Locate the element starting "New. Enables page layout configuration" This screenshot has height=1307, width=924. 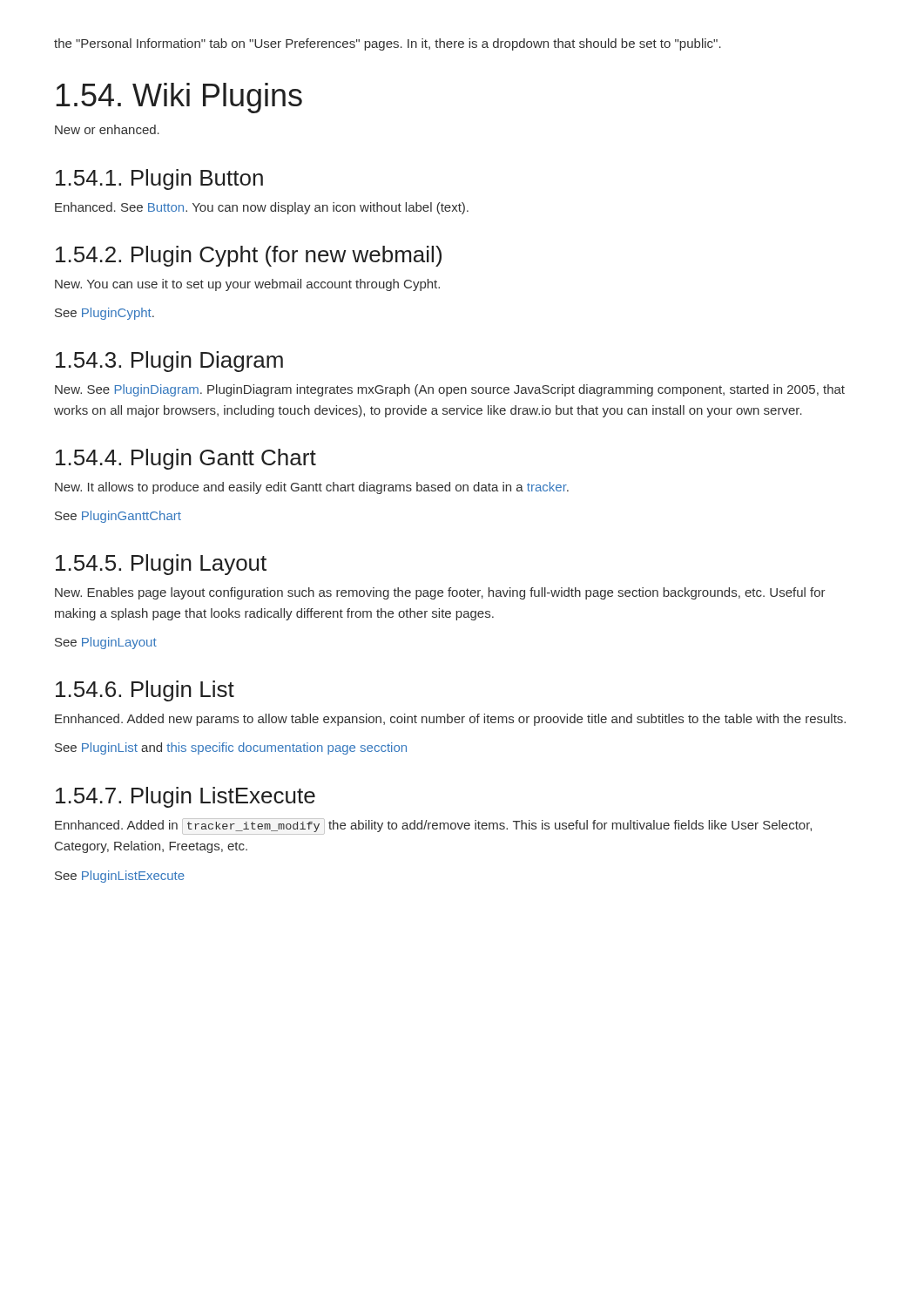point(440,602)
